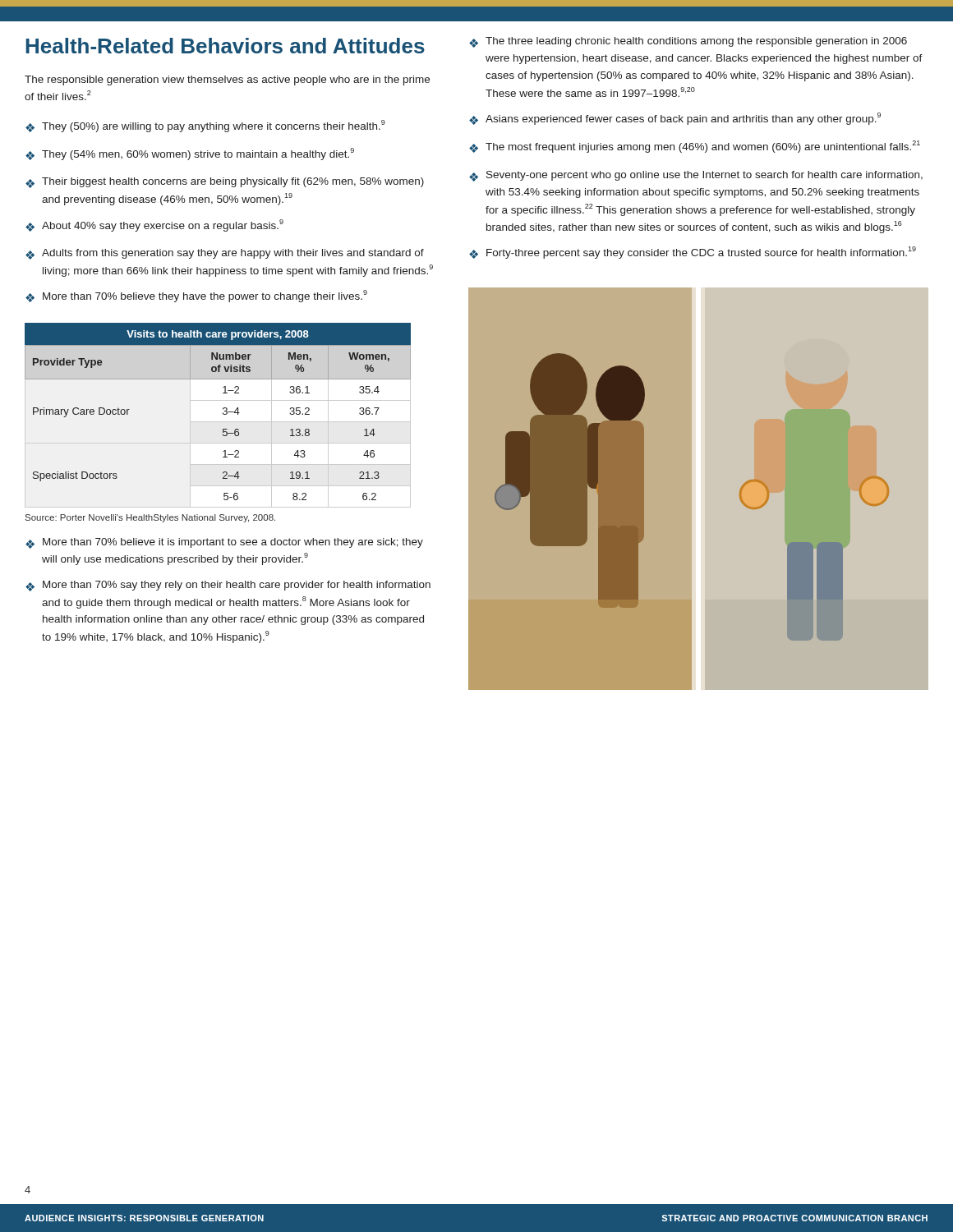Screen dimensions: 1232x953
Task: Navigate to the text starting "❖ Seventy-one percent who go online use"
Action: point(698,201)
